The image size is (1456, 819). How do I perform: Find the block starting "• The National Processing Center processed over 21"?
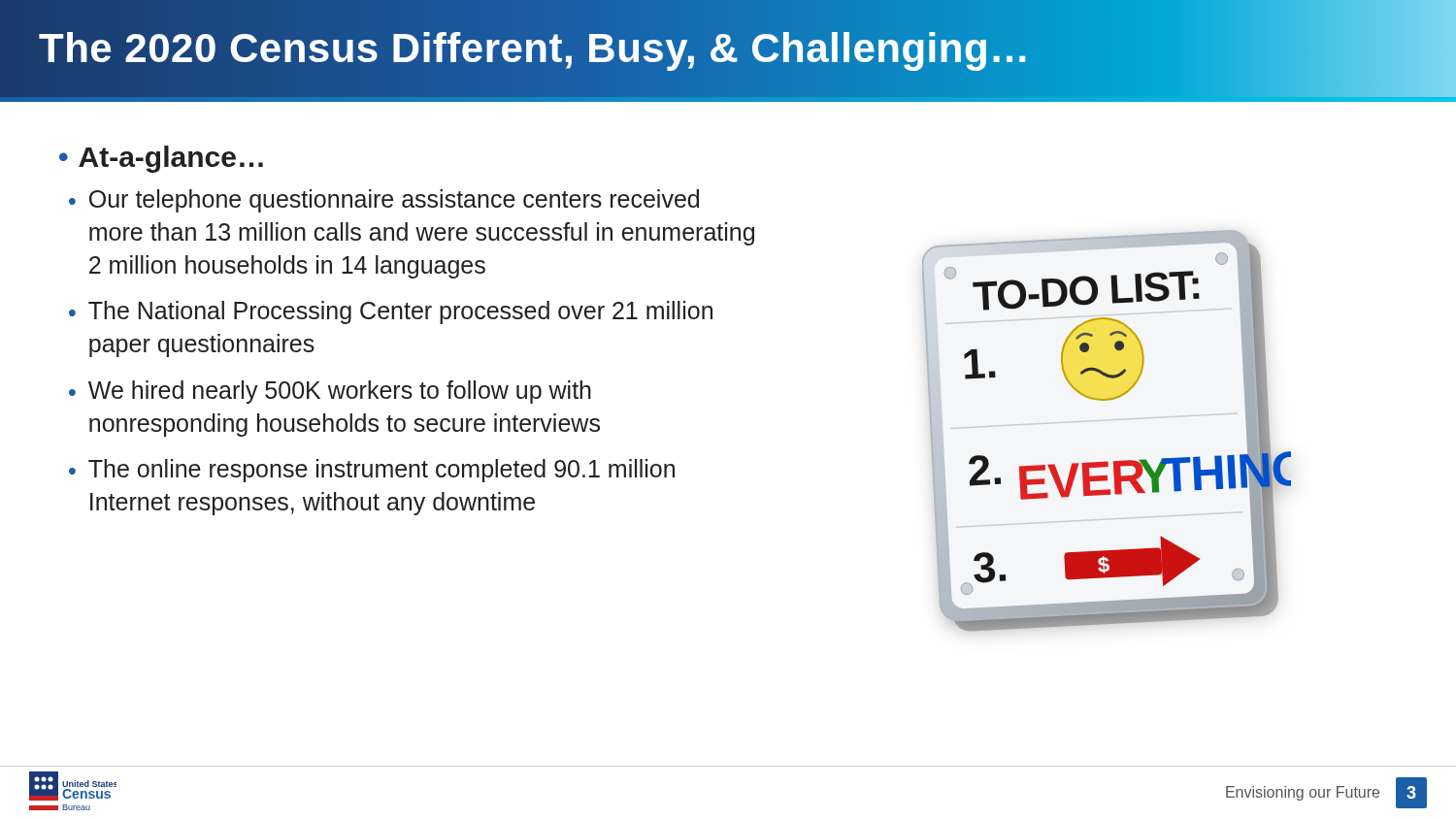(413, 328)
